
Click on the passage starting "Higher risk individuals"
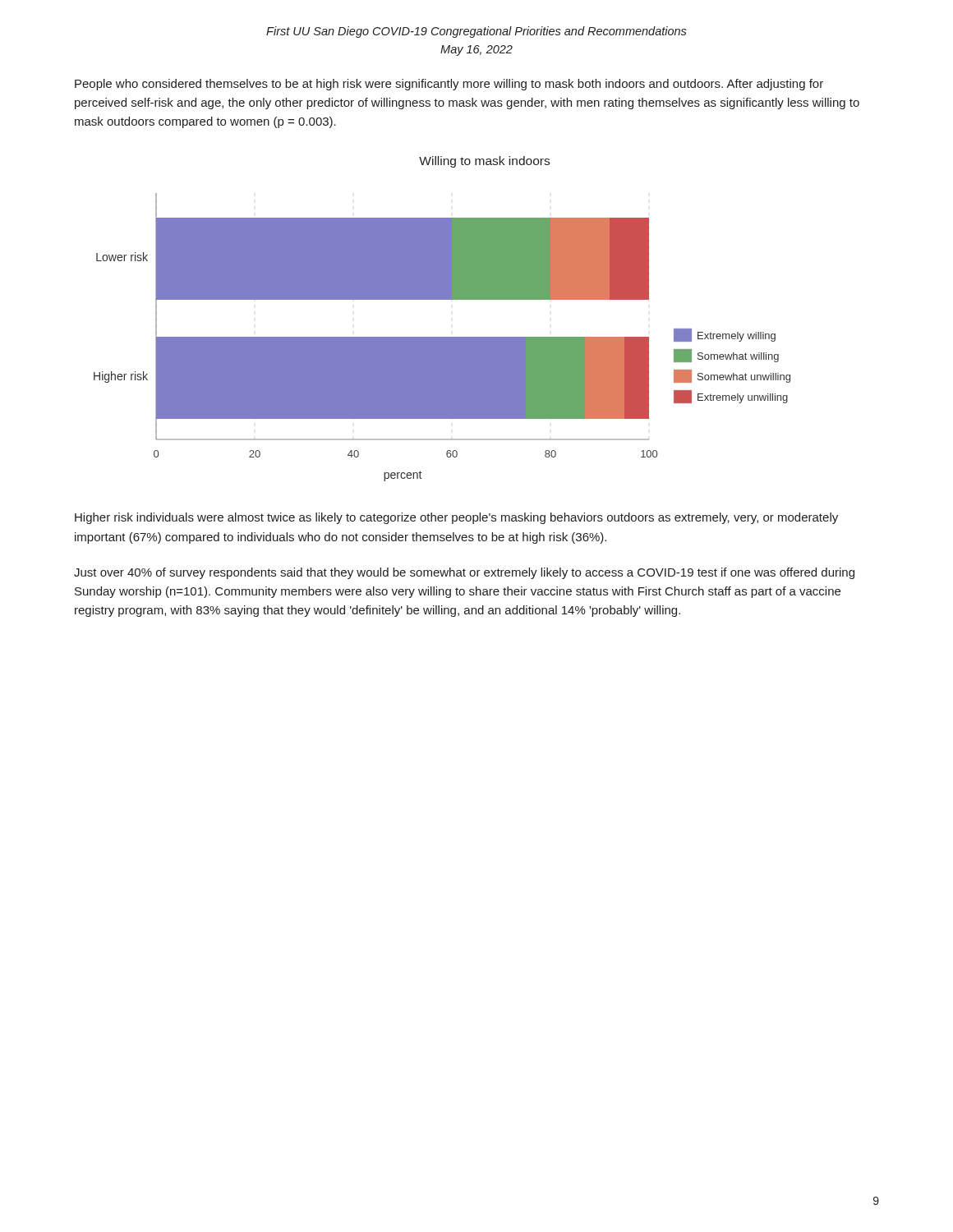tap(456, 527)
